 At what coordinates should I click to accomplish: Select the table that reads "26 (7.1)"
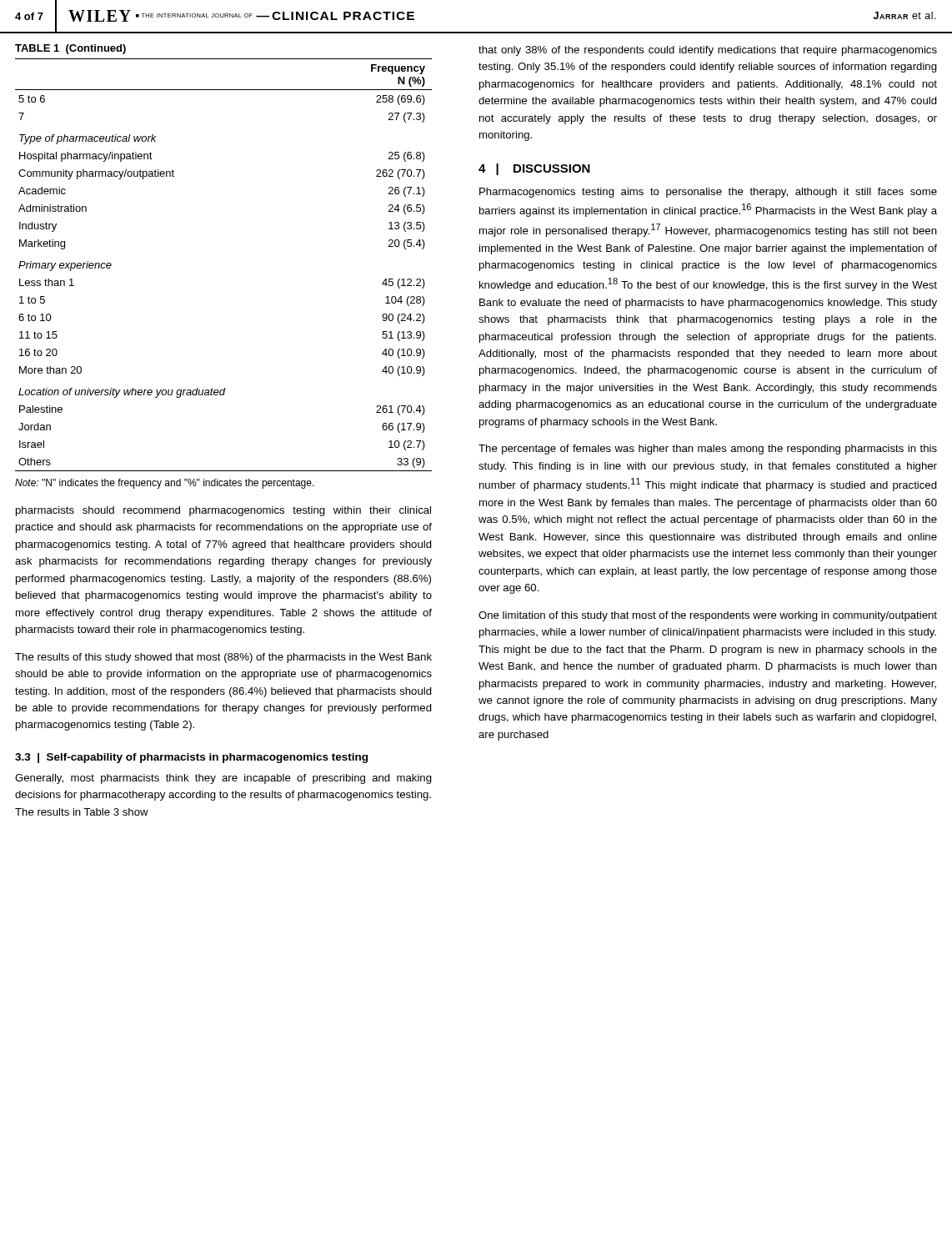point(223,265)
